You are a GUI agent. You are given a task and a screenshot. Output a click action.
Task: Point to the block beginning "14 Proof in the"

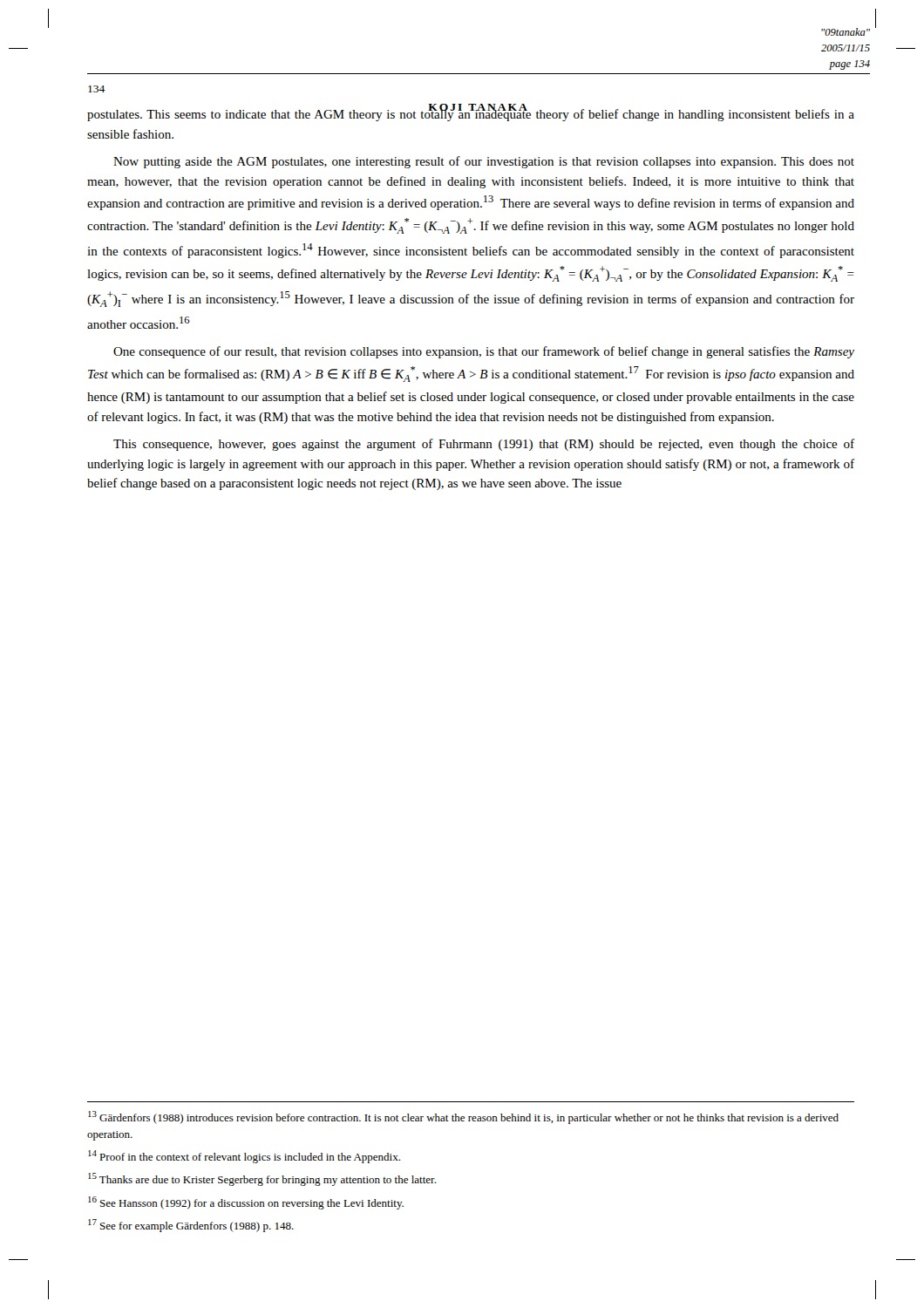pyautogui.click(x=244, y=1156)
